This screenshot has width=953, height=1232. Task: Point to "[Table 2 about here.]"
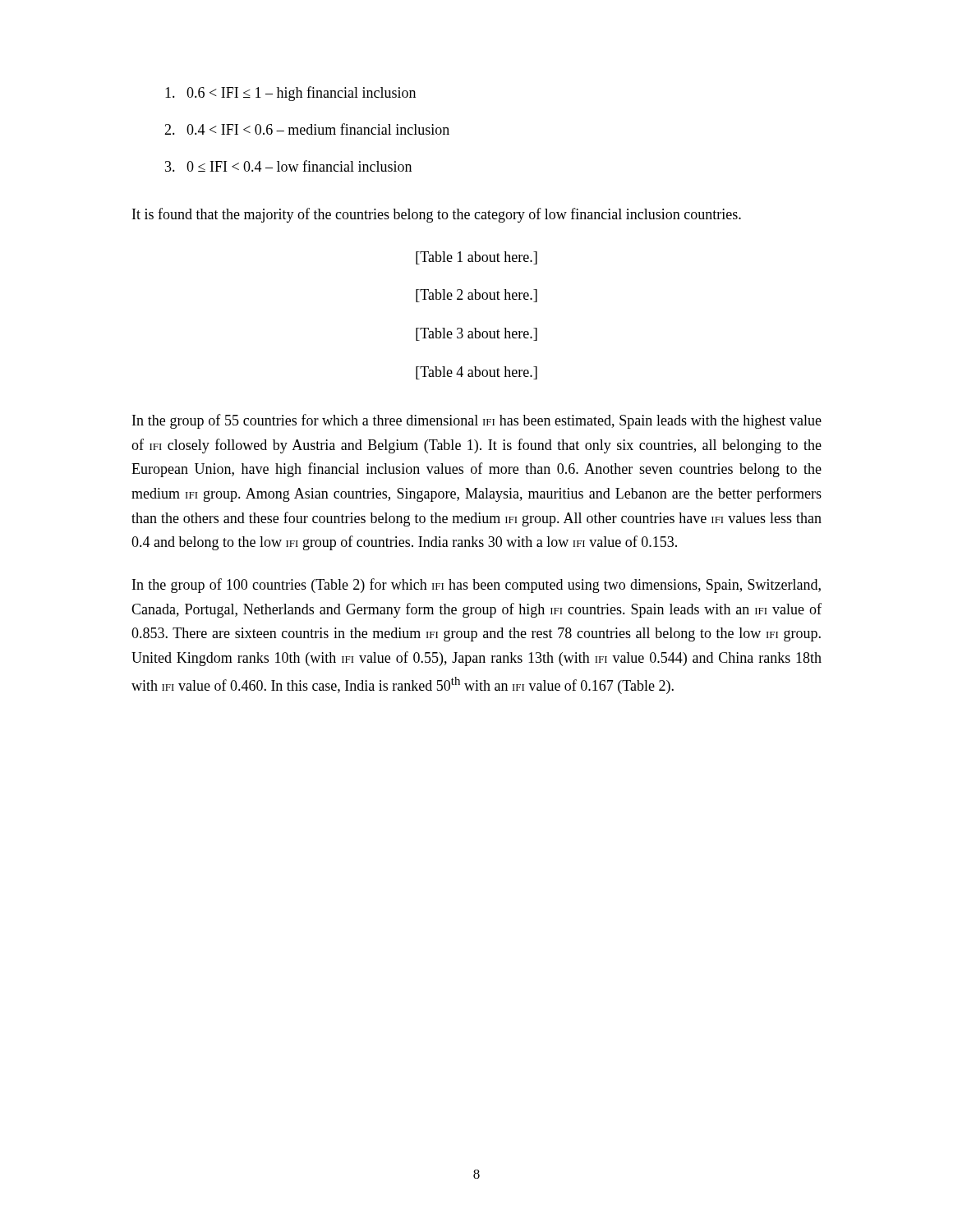(476, 295)
